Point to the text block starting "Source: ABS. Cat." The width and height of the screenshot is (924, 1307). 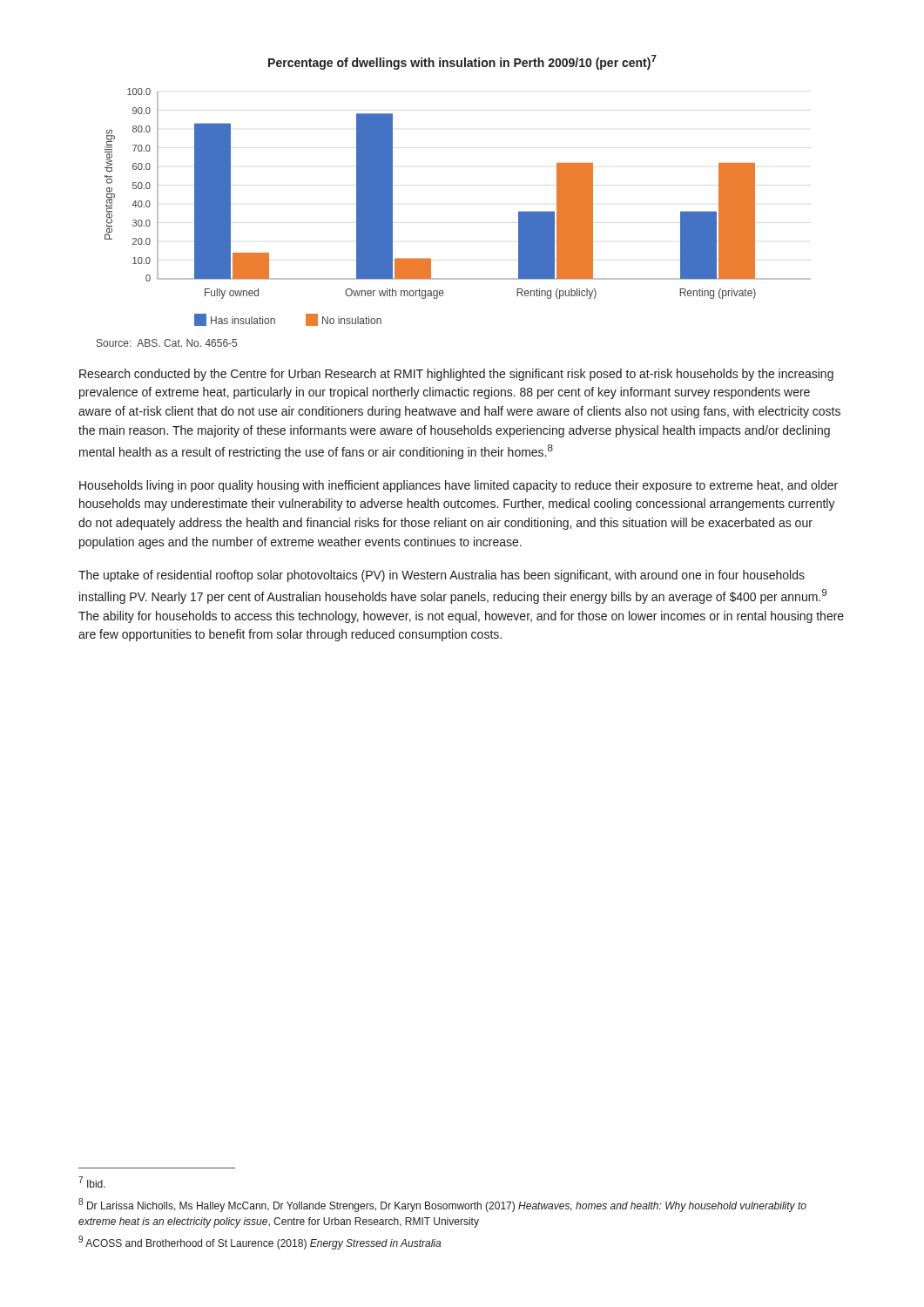167,343
